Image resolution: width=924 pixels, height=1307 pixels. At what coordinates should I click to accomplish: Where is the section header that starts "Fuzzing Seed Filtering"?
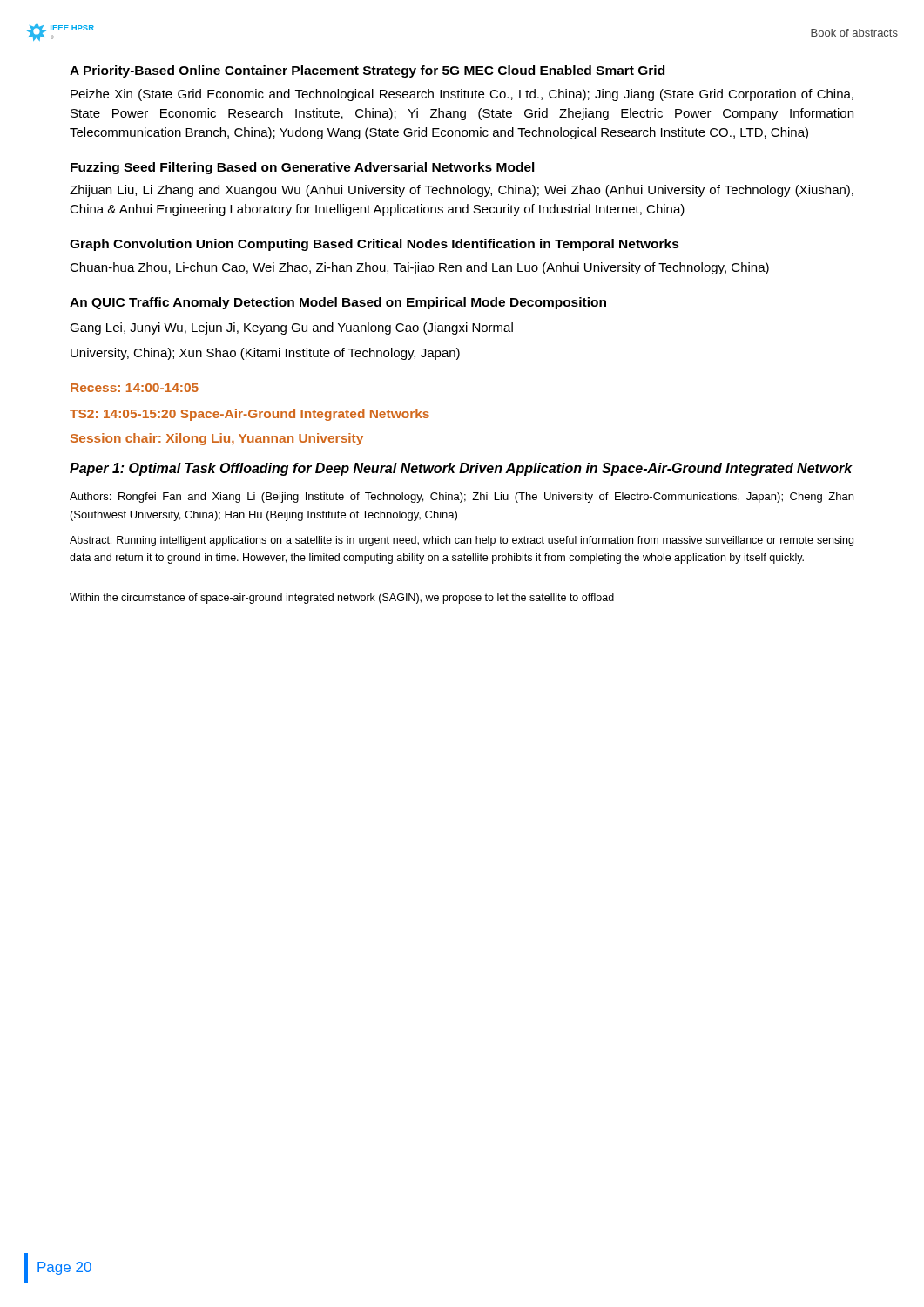click(x=302, y=167)
